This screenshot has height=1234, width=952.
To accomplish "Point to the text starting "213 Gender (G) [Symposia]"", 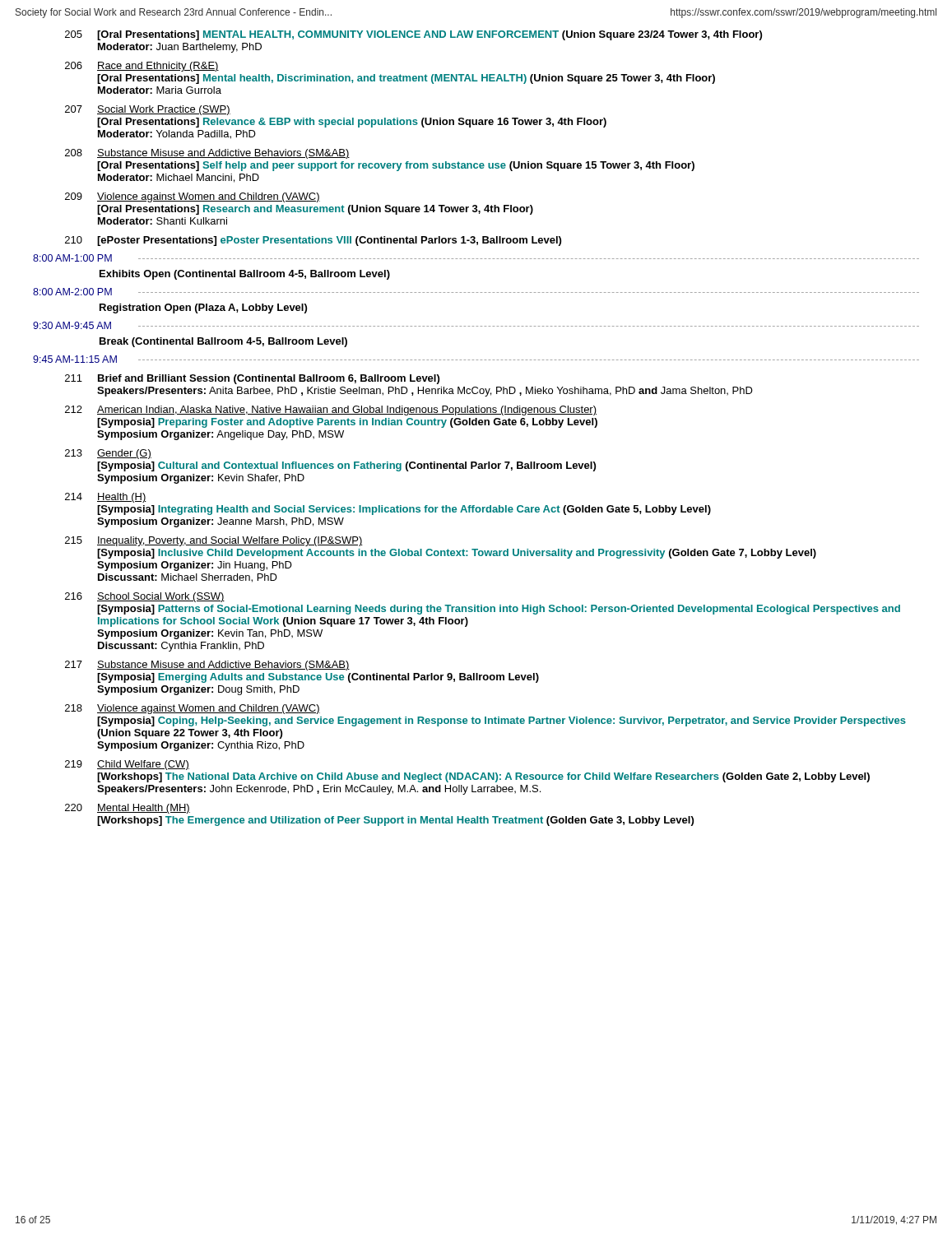I will 476,465.
